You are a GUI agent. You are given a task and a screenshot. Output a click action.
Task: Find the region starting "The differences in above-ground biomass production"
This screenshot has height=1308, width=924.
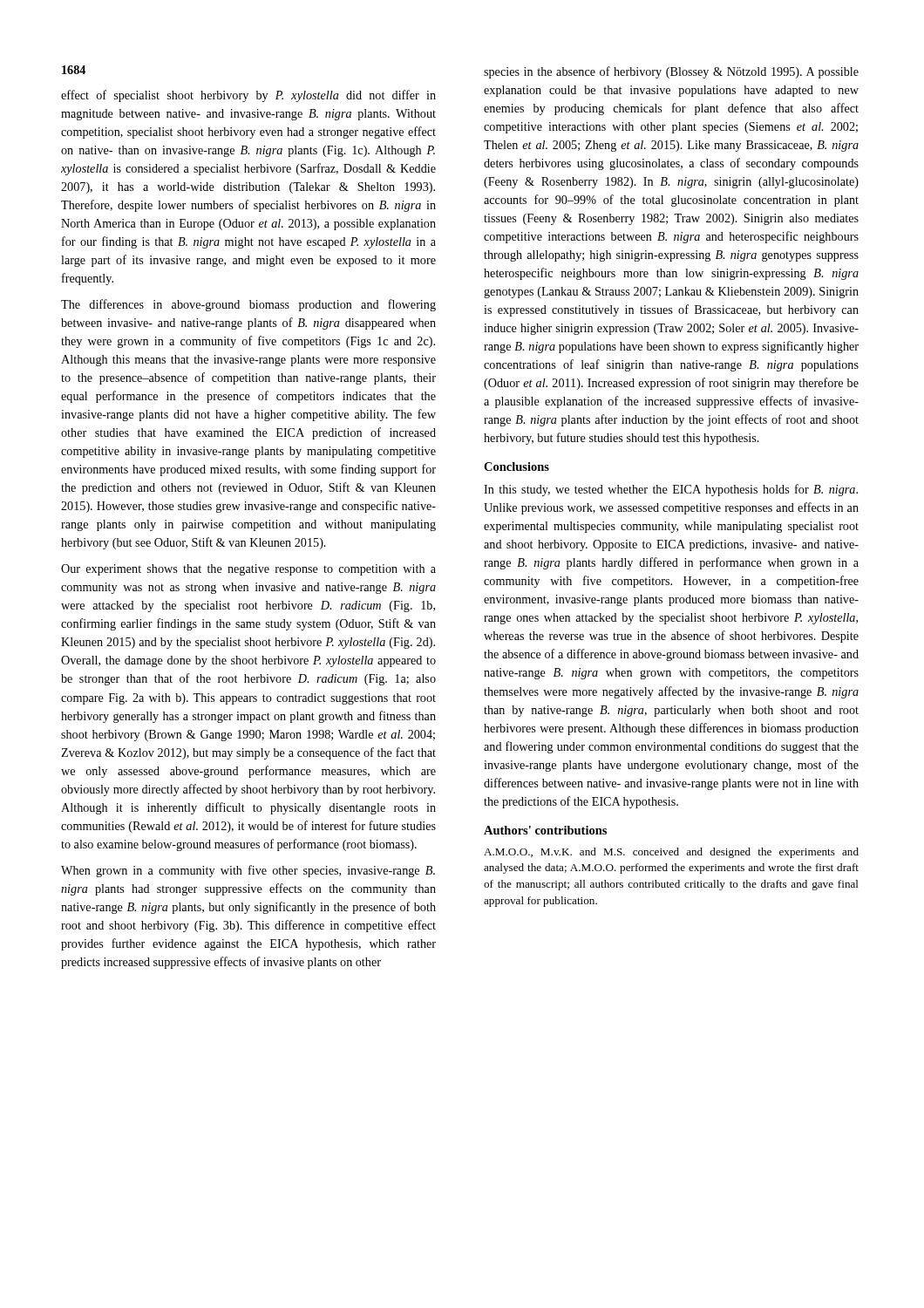click(x=248, y=424)
